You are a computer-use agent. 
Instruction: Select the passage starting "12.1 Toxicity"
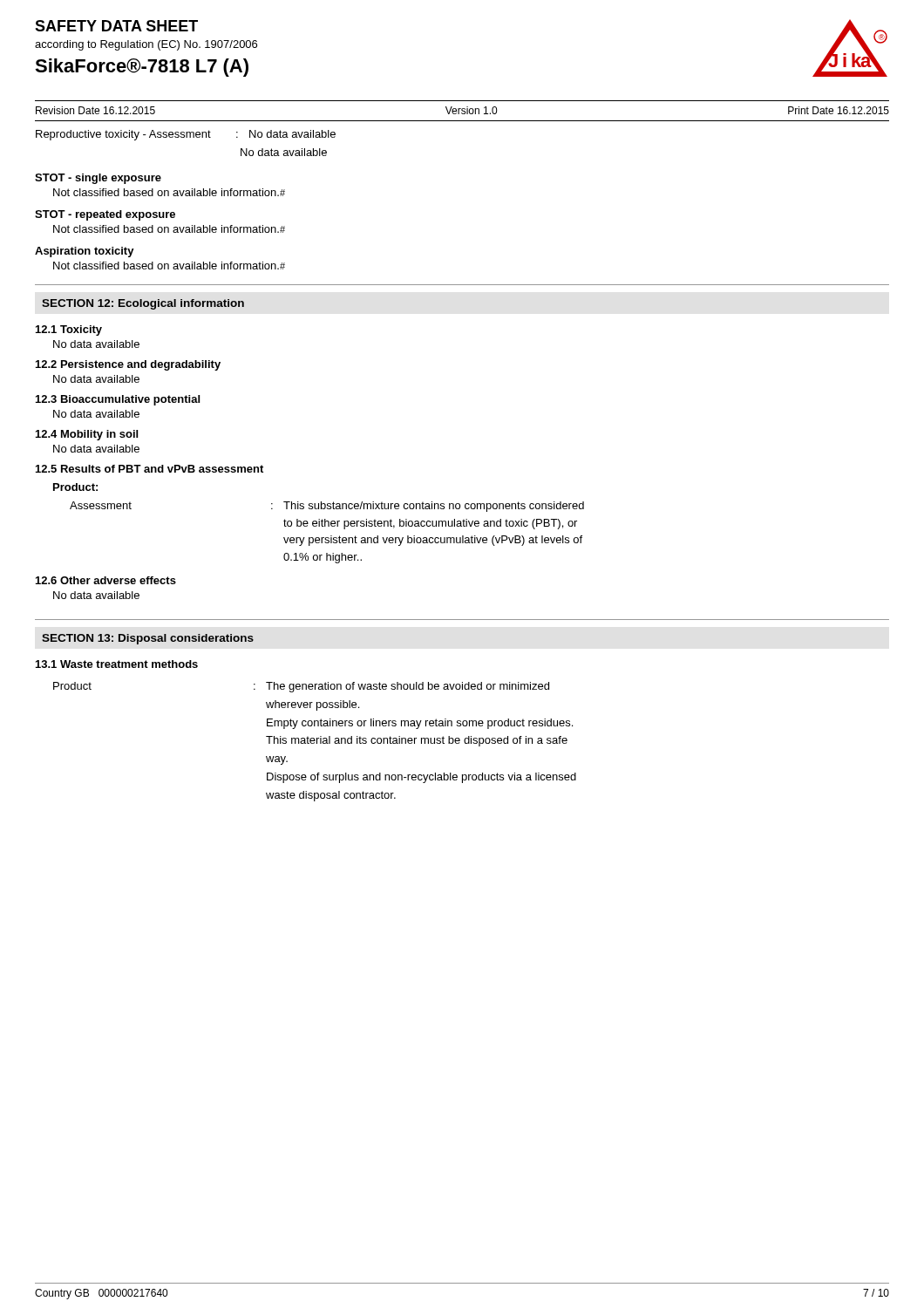[x=68, y=329]
